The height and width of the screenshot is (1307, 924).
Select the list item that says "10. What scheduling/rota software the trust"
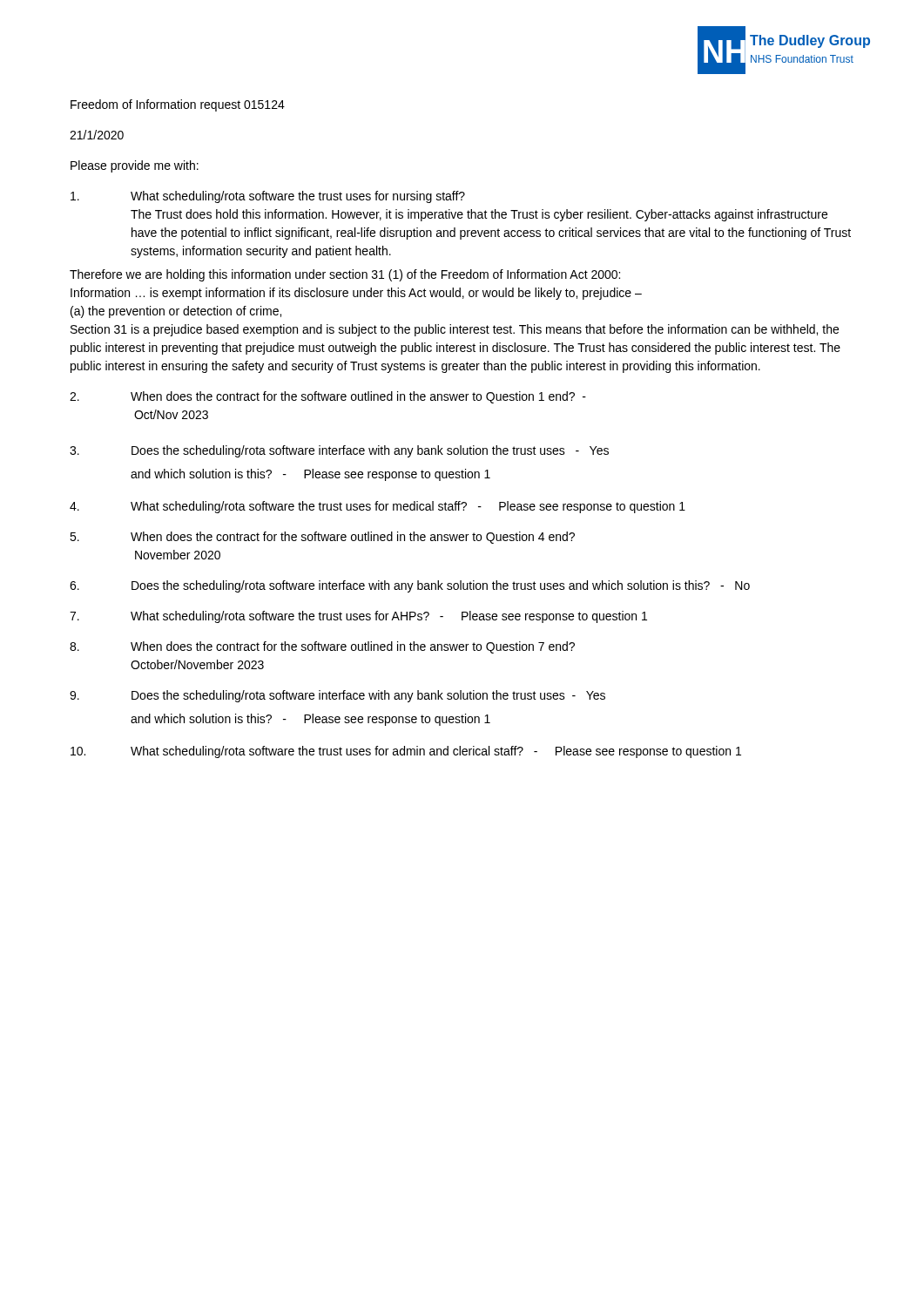pos(462,752)
